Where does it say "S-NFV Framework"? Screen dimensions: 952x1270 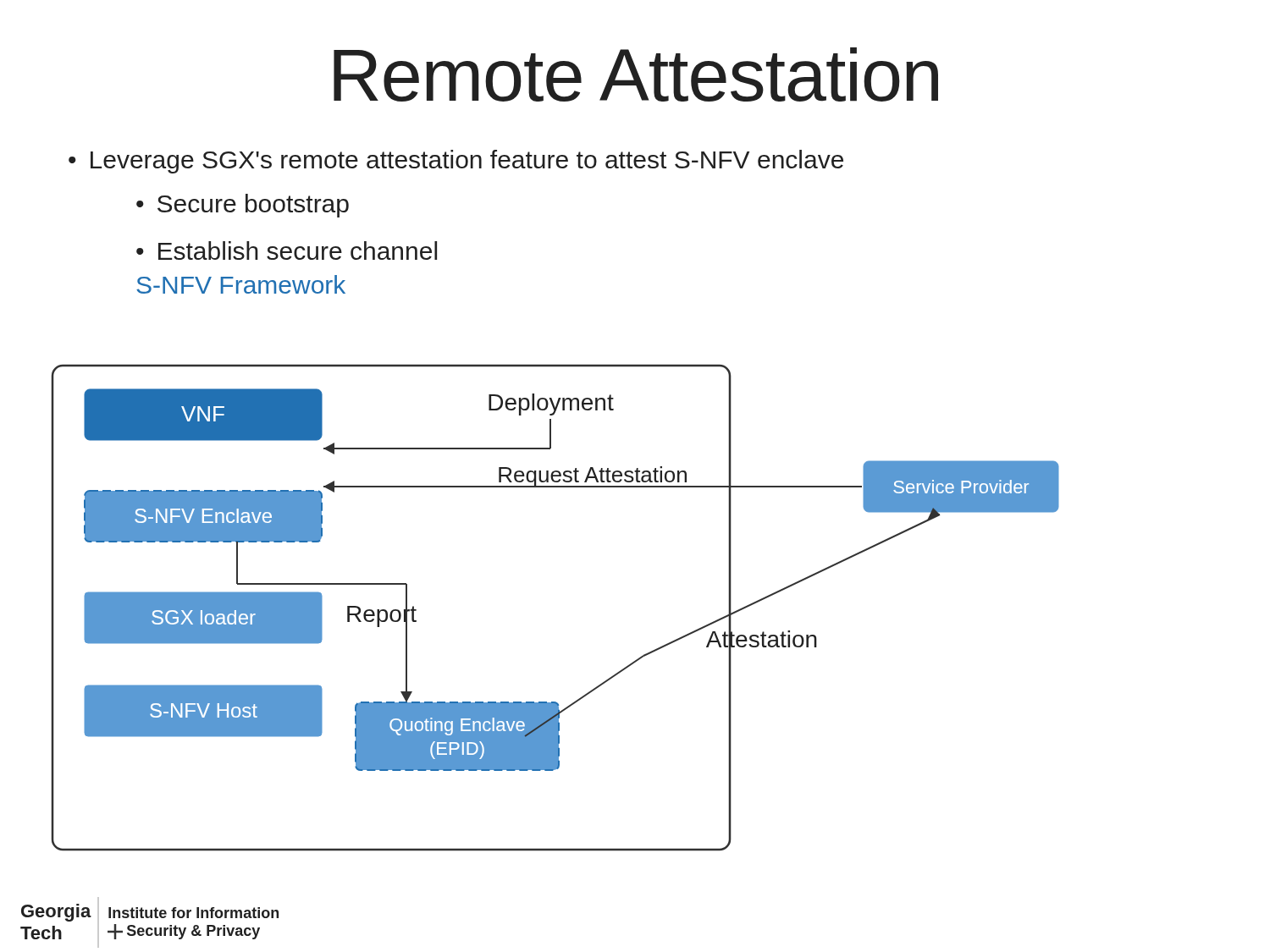click(x=241, y=285)
